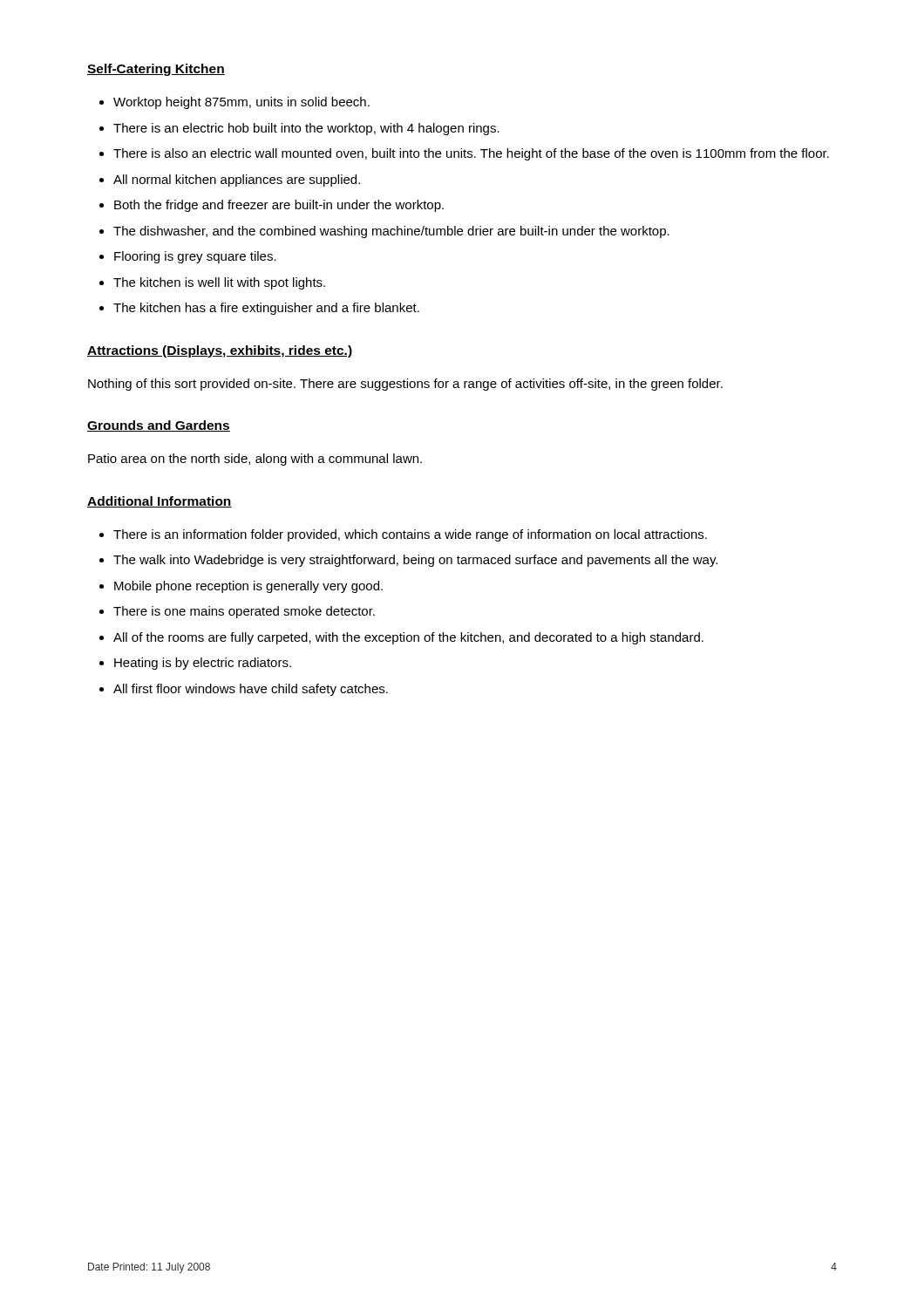This screenshot has width=924, height=1308.
Task: Select the passage starting "All normal kitchen appliances are supplied."
Action: point(237,179)
